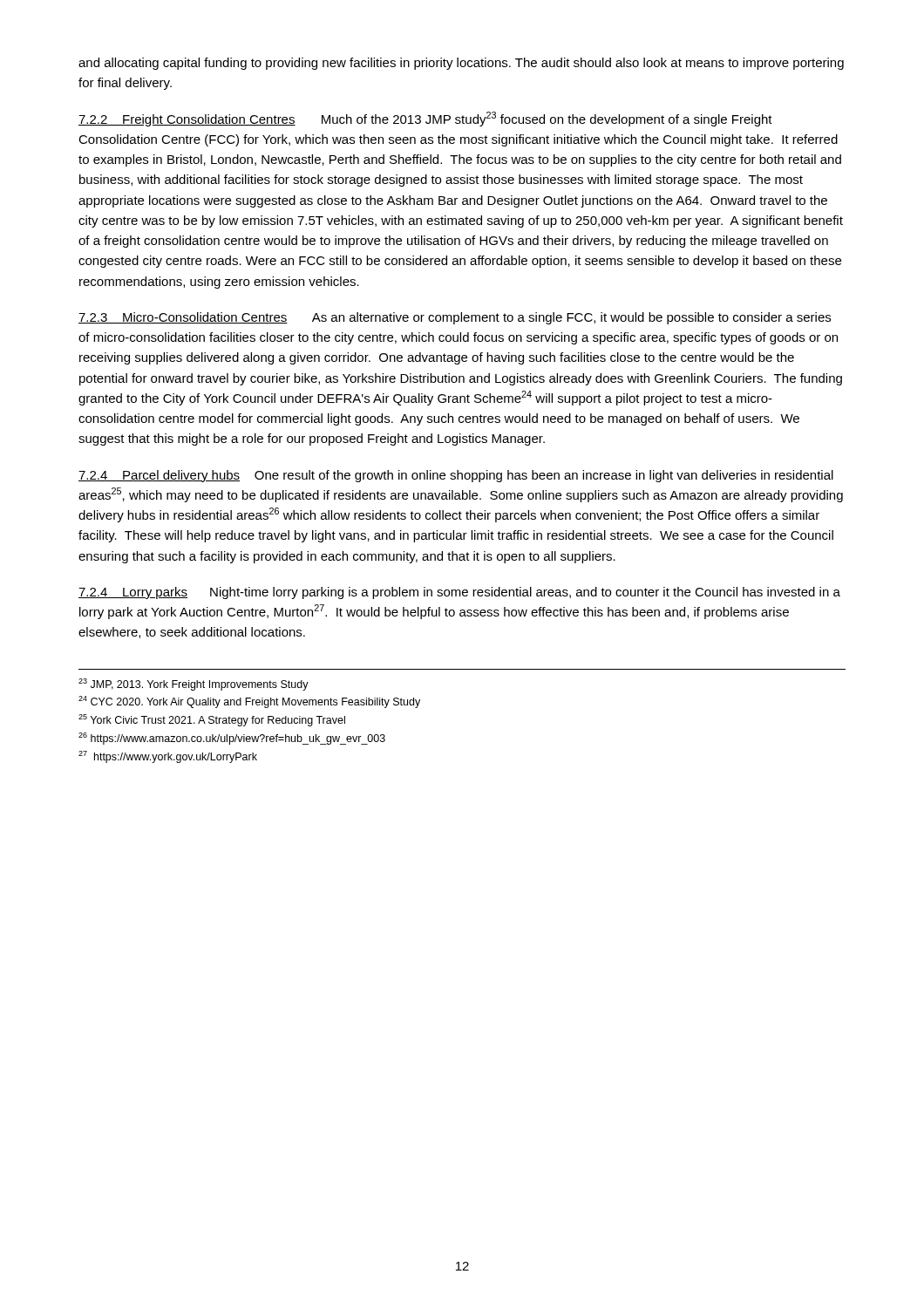924x1308 pixels.
Task: Locate the block of text that opens with "24 CYC 2020. York Air"
Action: [x=249, y=701]
